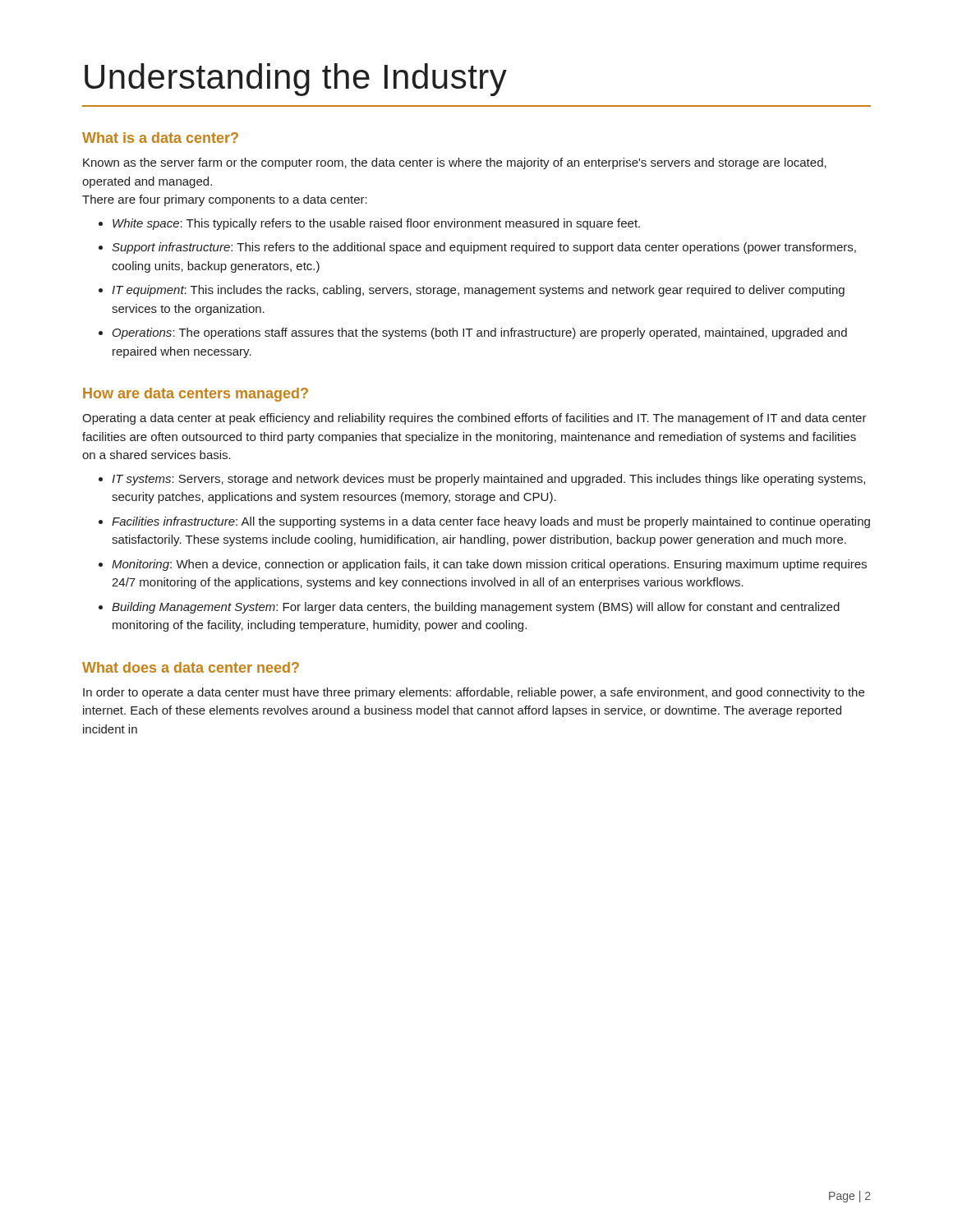Navigate to the element starting "Monitoring: When a device, connection"

tap(489, 573)
